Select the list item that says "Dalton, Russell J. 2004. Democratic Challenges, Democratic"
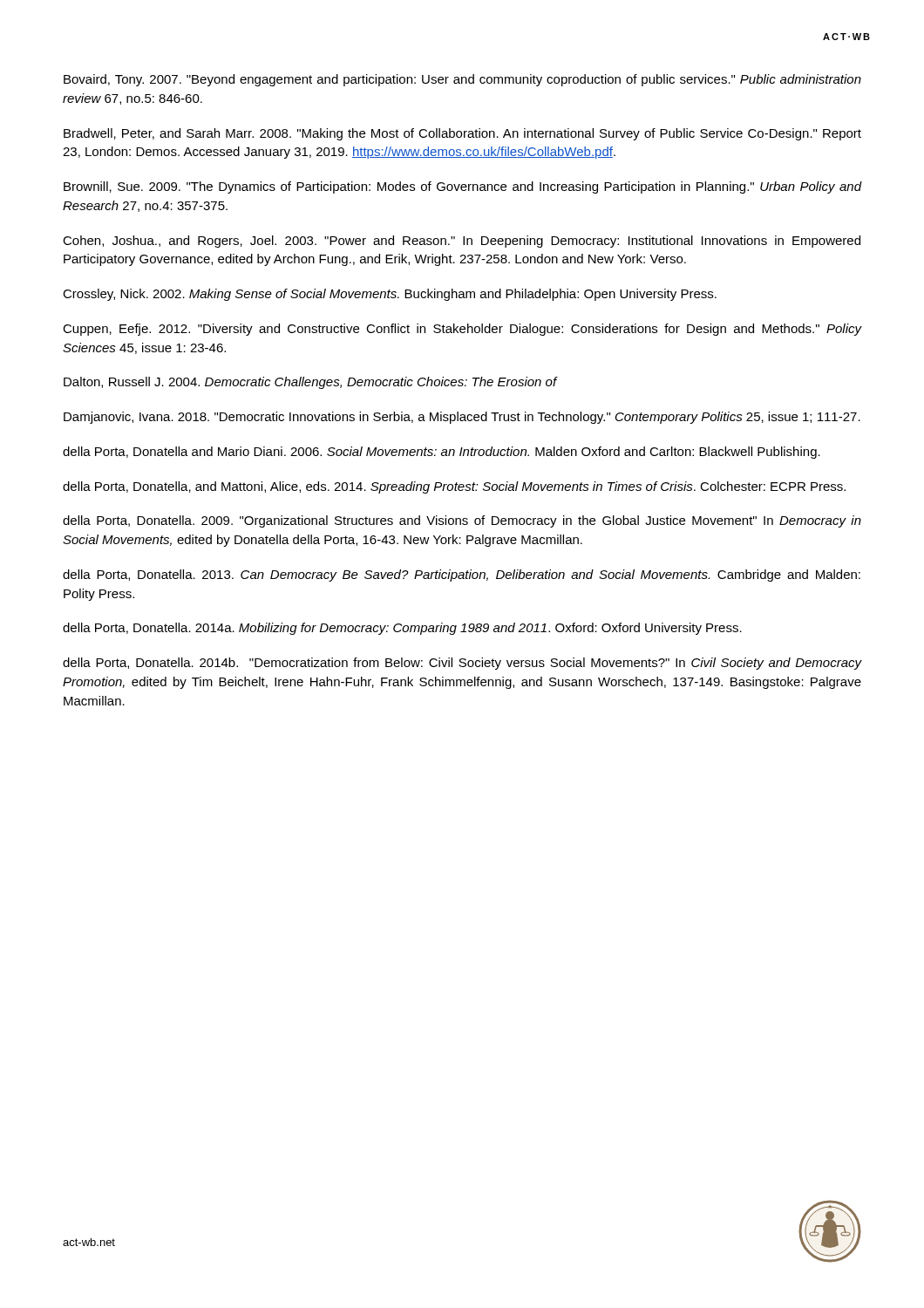This screenshot has height=1308, width=924. pos(309,382)
